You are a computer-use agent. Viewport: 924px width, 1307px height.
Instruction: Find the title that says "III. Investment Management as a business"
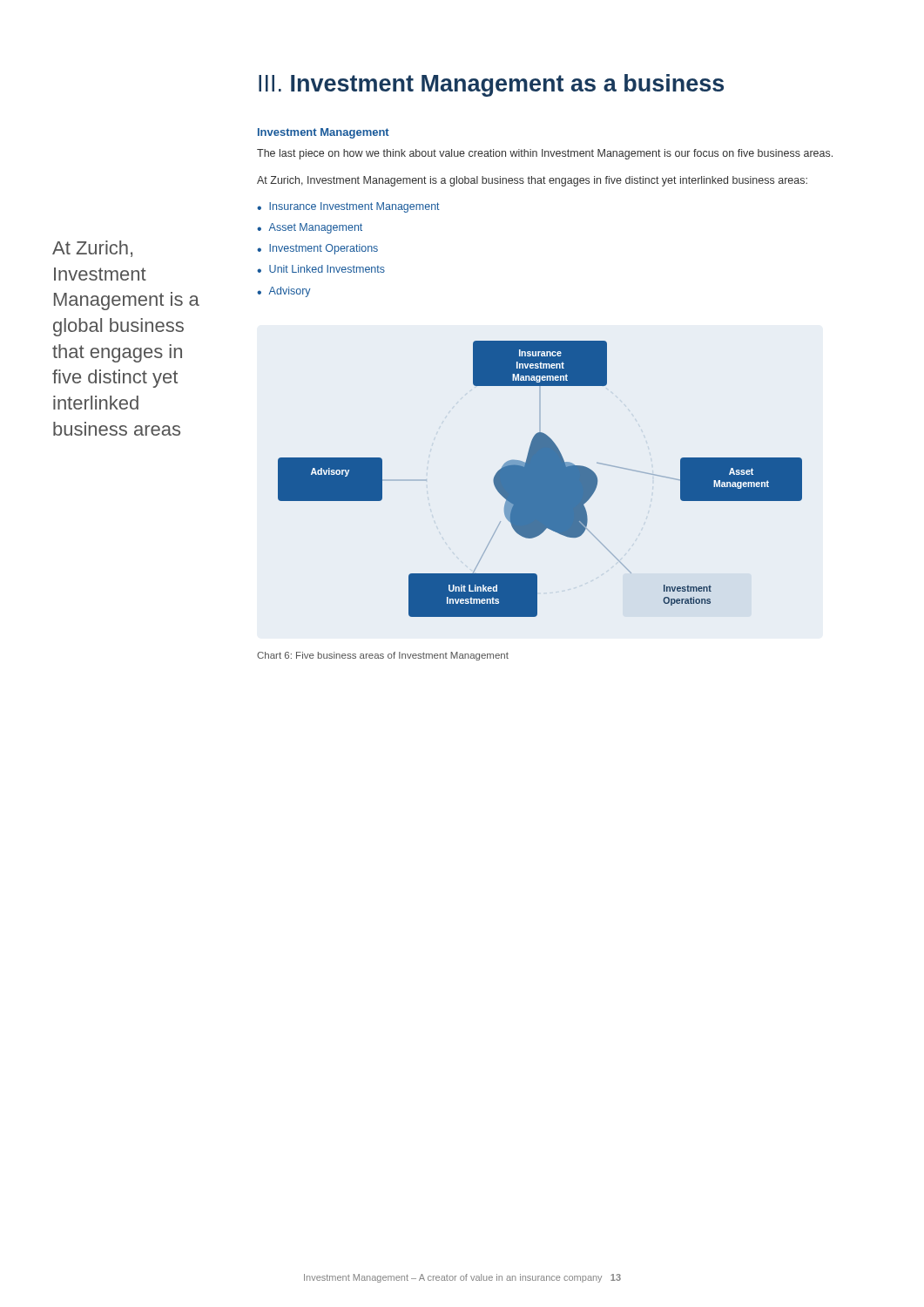[x=491, y=84]
